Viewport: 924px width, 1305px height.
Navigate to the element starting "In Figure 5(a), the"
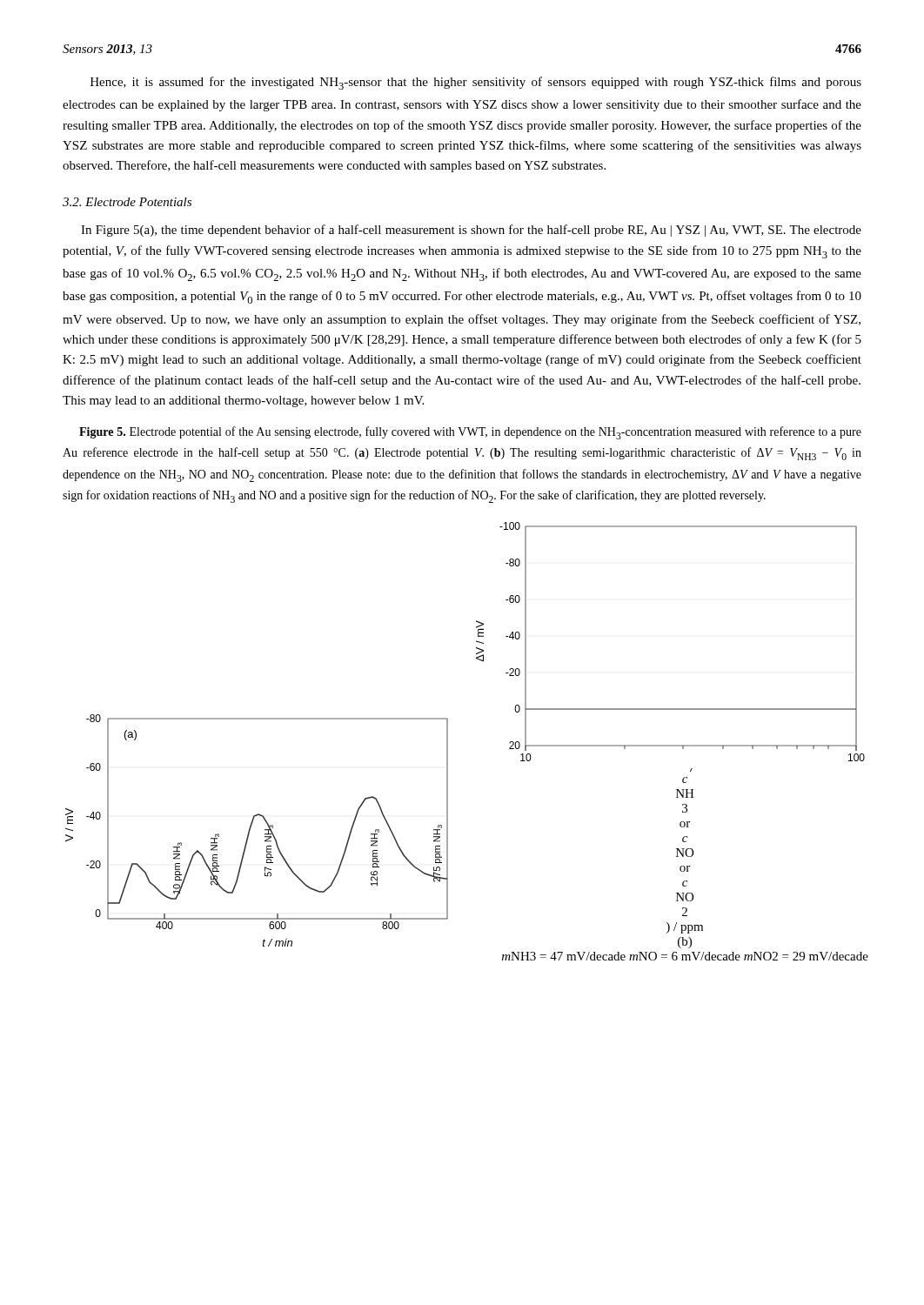pyautogui.click(x=462, y=315)
